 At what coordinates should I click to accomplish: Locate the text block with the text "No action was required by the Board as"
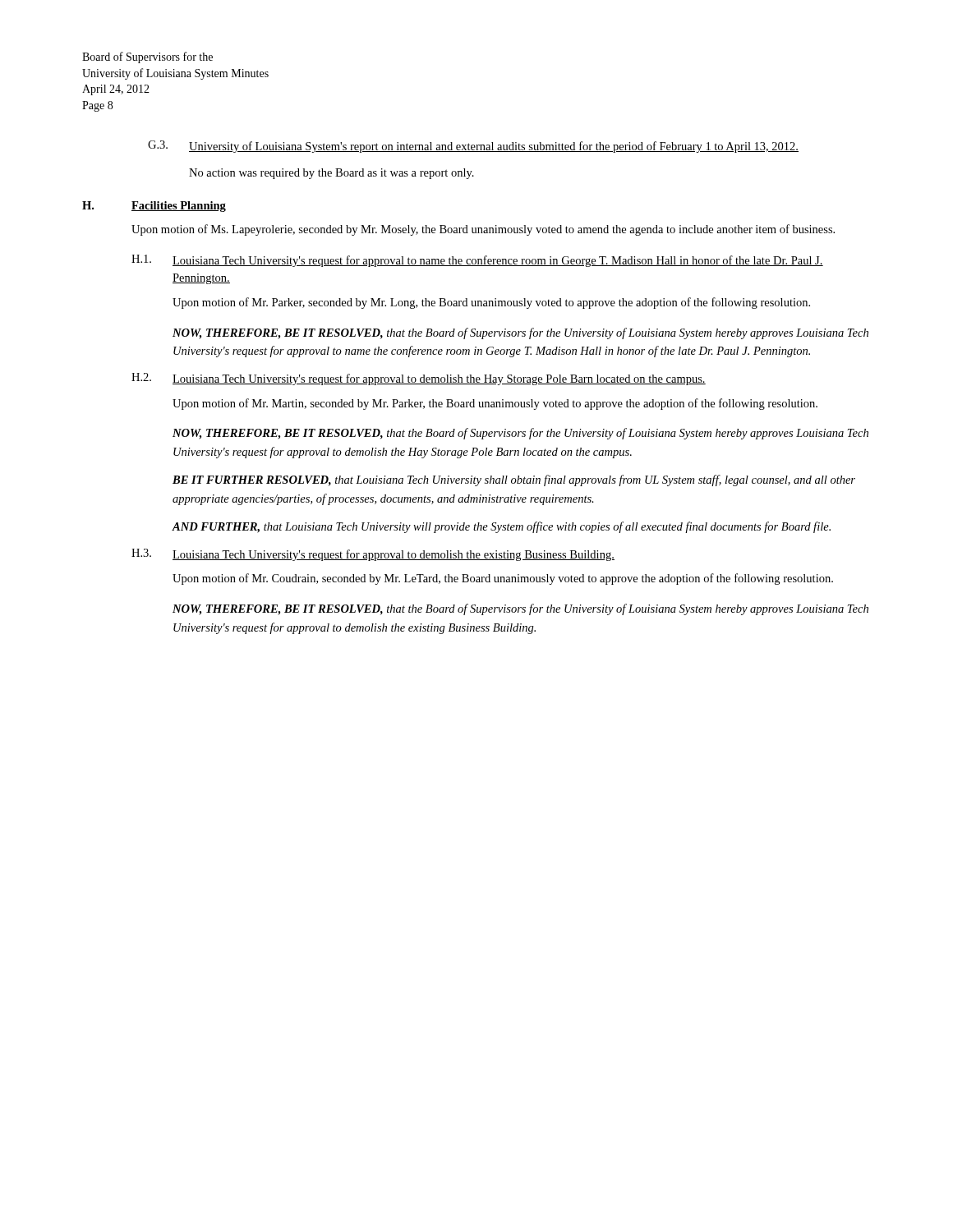point(332,173)
